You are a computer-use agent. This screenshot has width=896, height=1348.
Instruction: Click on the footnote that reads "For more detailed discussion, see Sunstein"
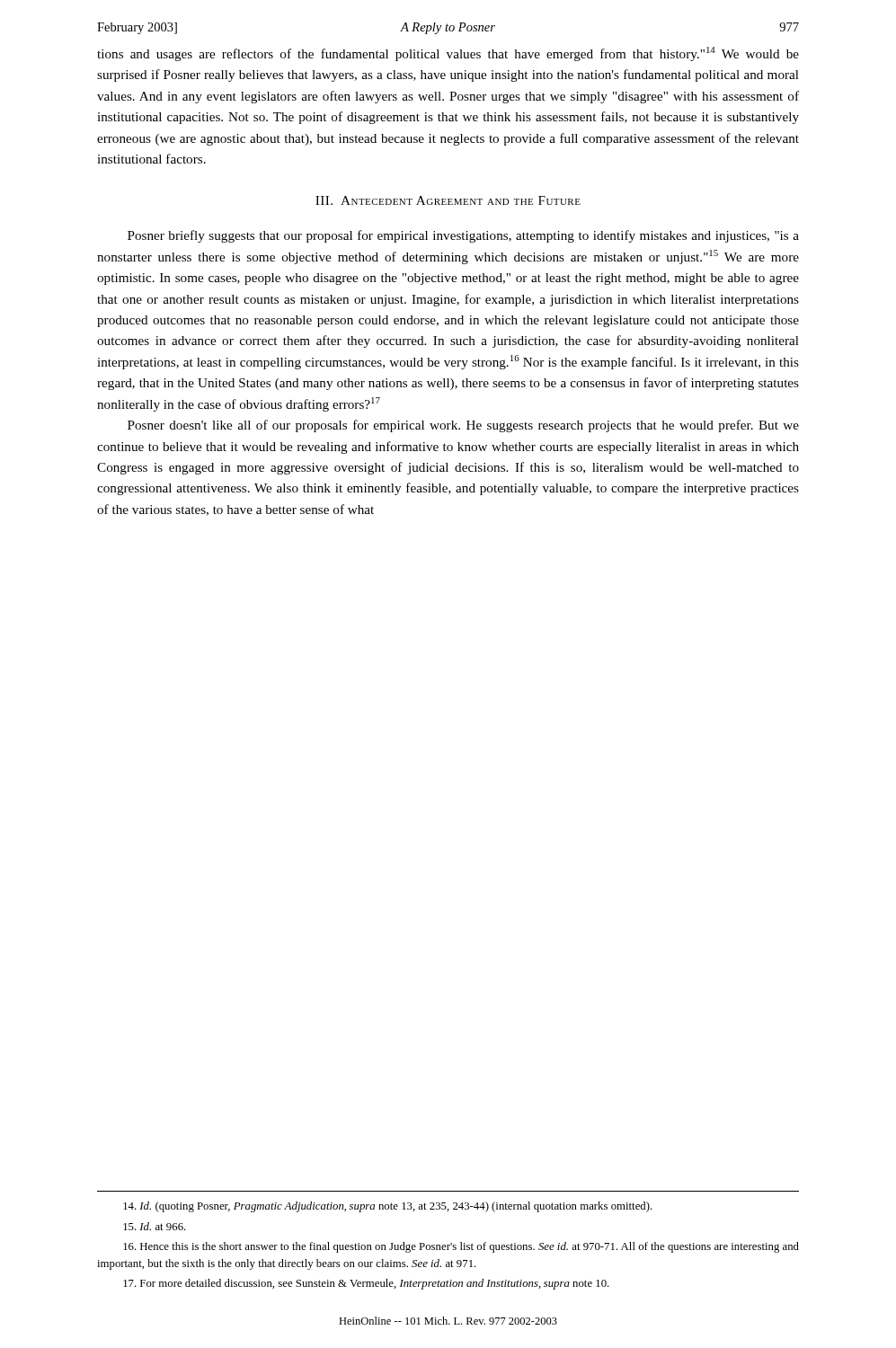pyautogui.click(x=448, y=1284)
